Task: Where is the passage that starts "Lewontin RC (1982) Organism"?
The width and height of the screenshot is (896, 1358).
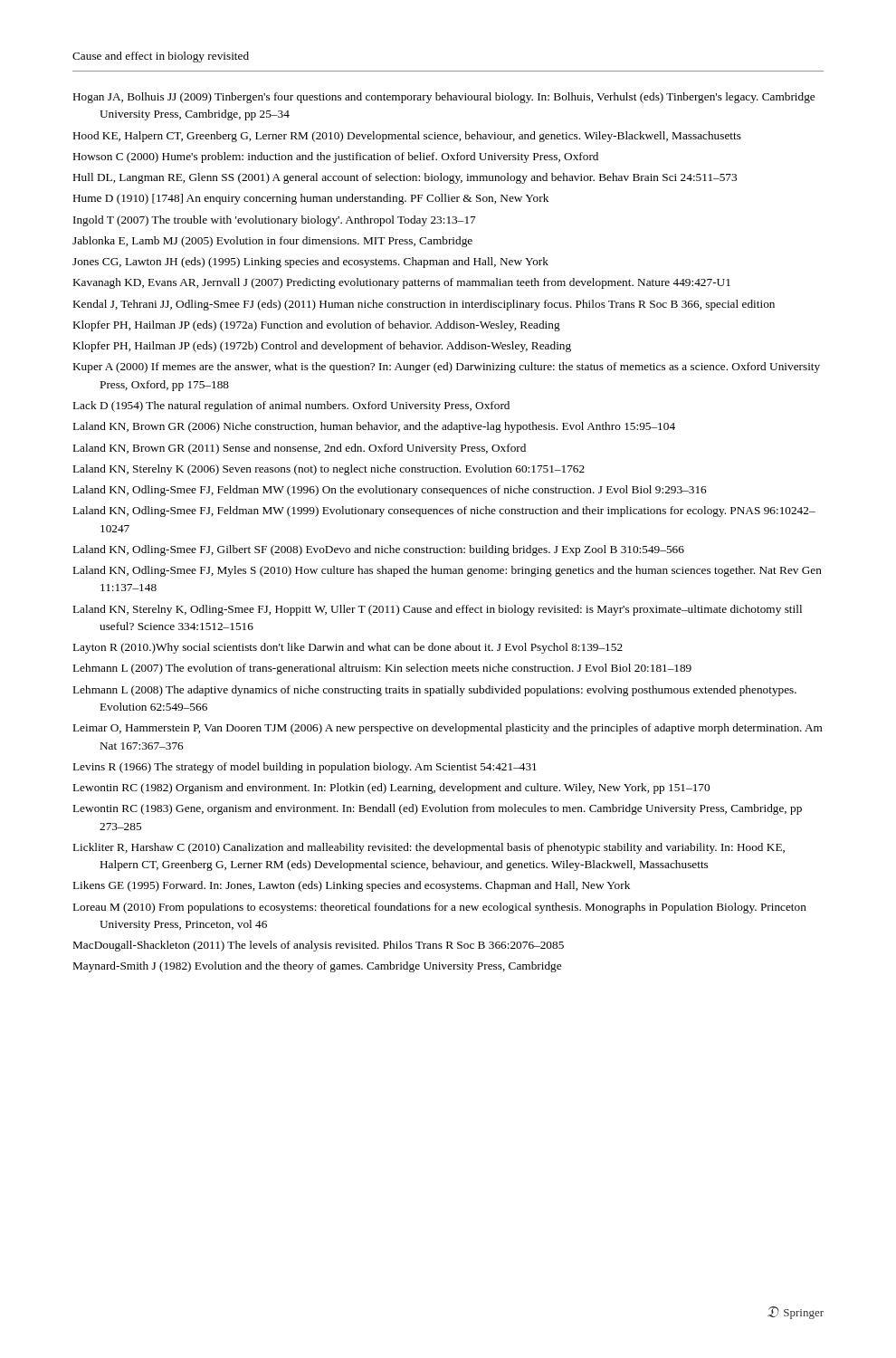Action: tap(391, 787)
